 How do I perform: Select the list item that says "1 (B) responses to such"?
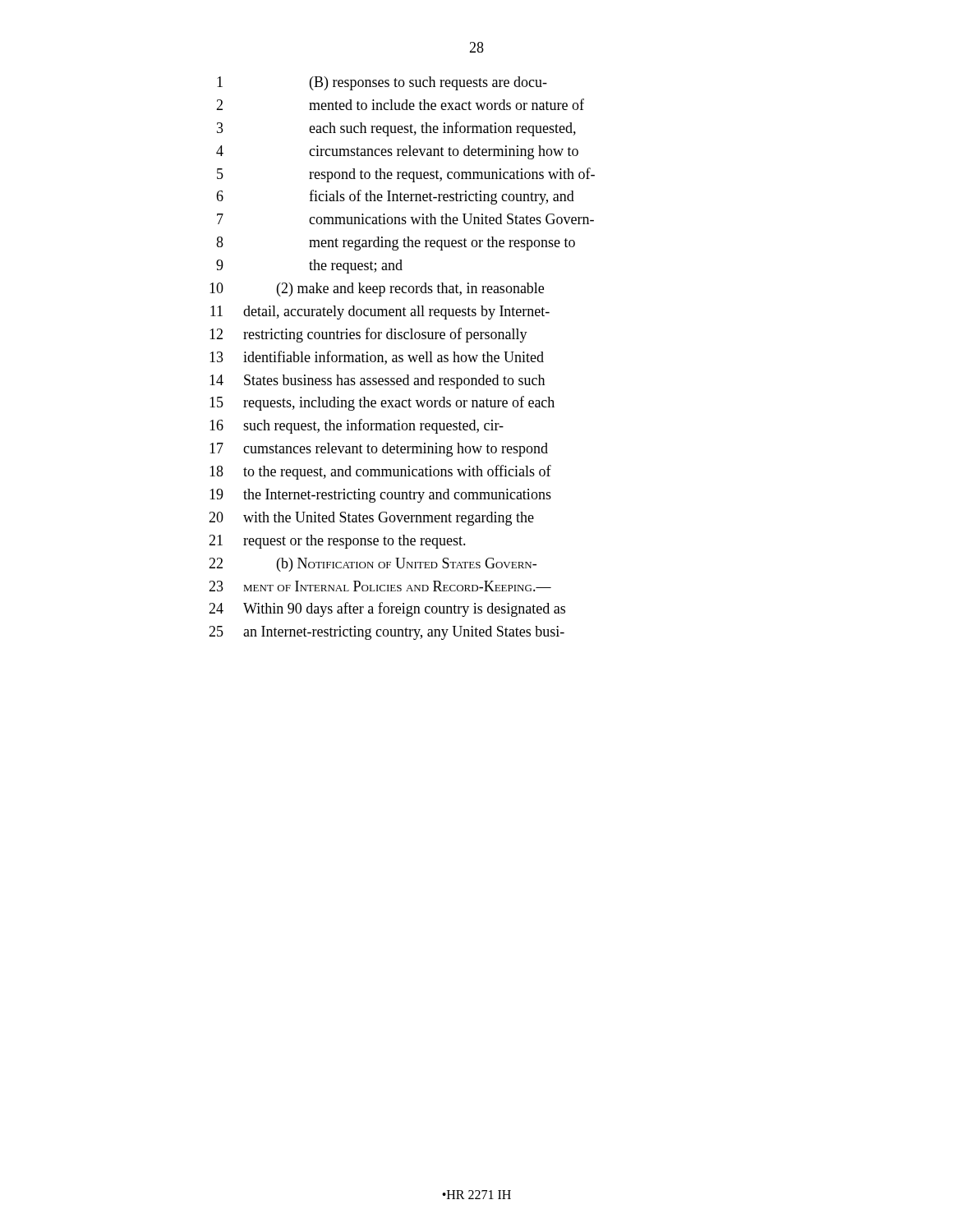[x=476, y=83]
